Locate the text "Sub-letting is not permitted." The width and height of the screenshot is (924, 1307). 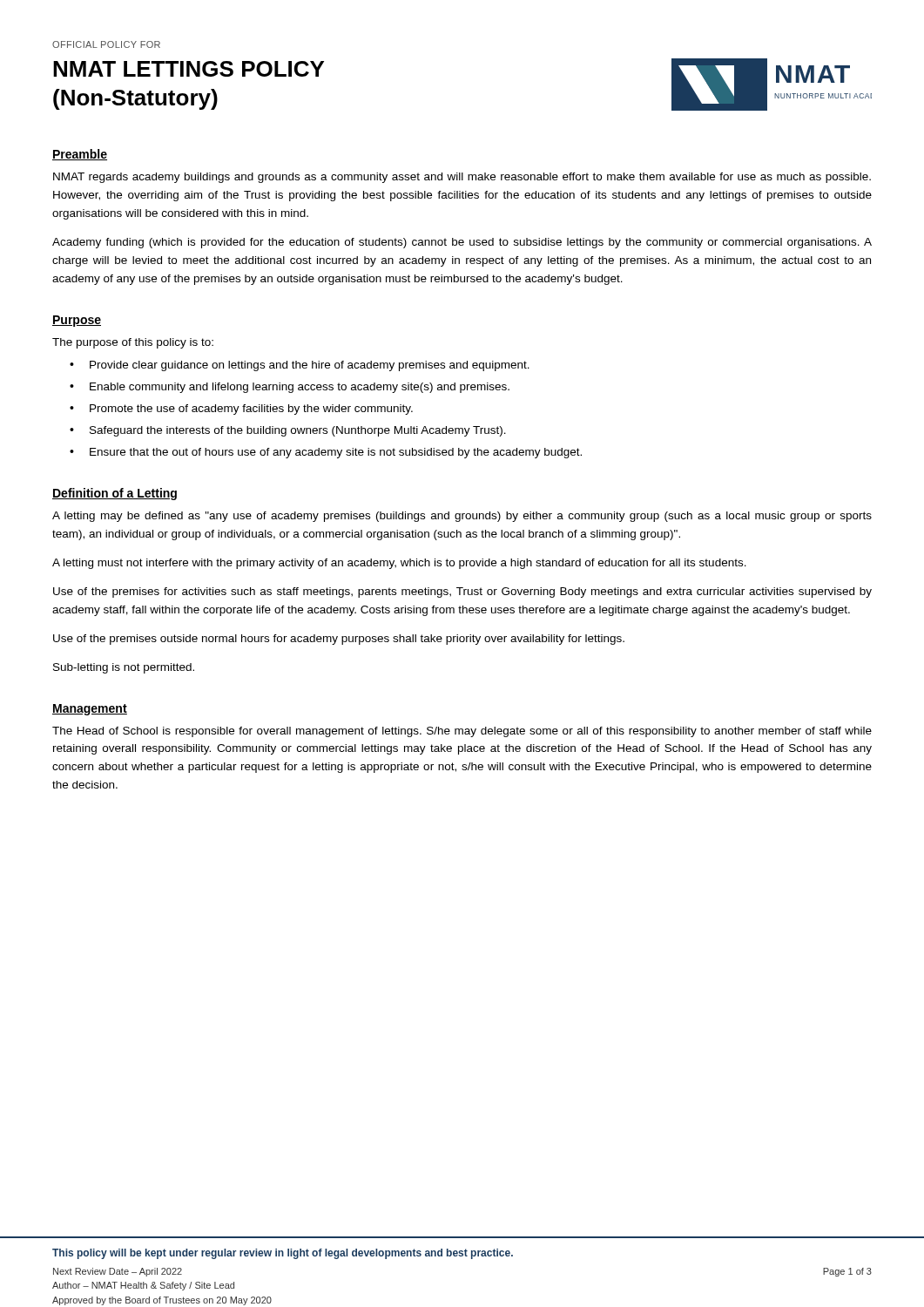point(124,667)
